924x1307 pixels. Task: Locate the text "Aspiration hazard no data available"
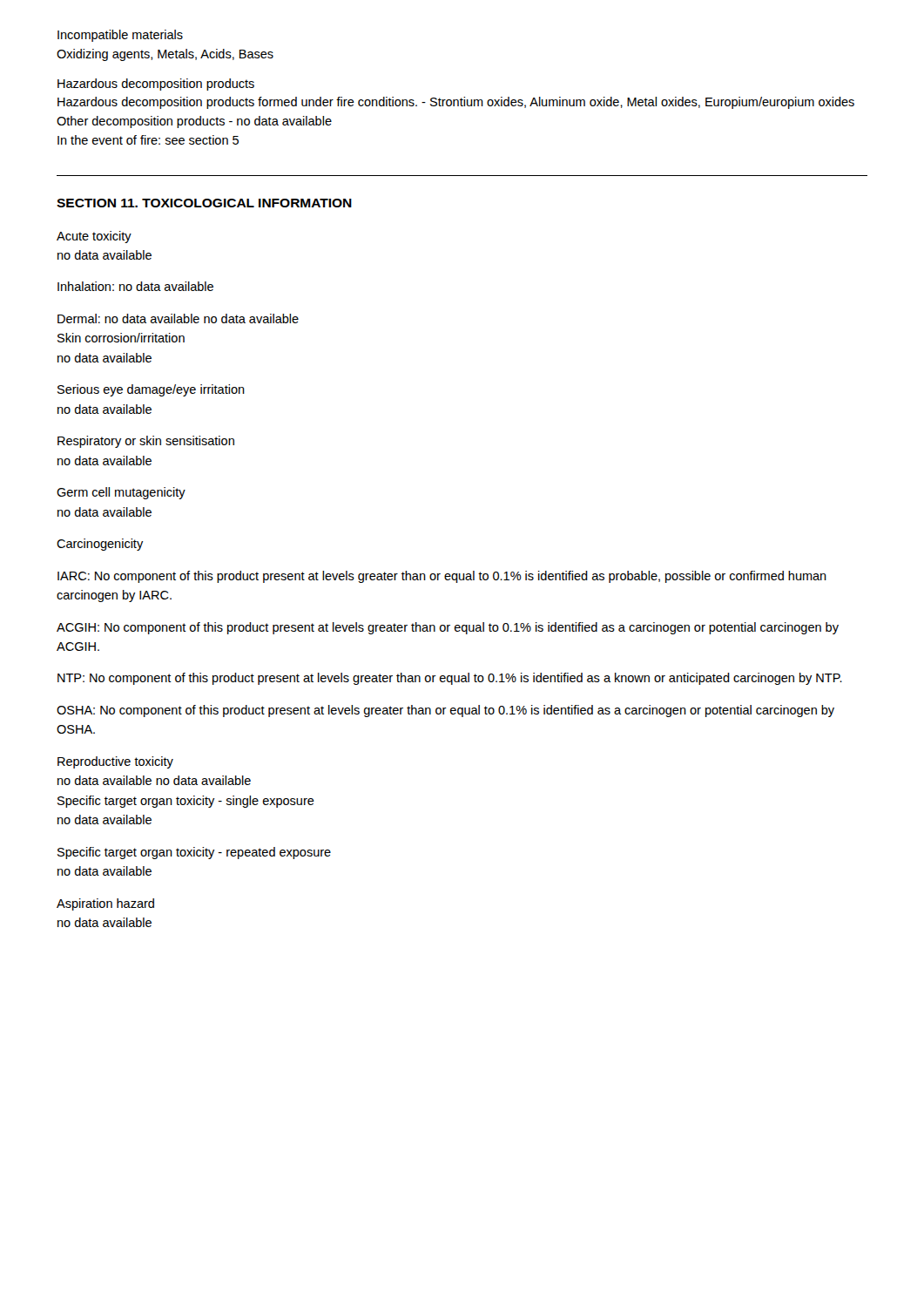pos(106,913)
